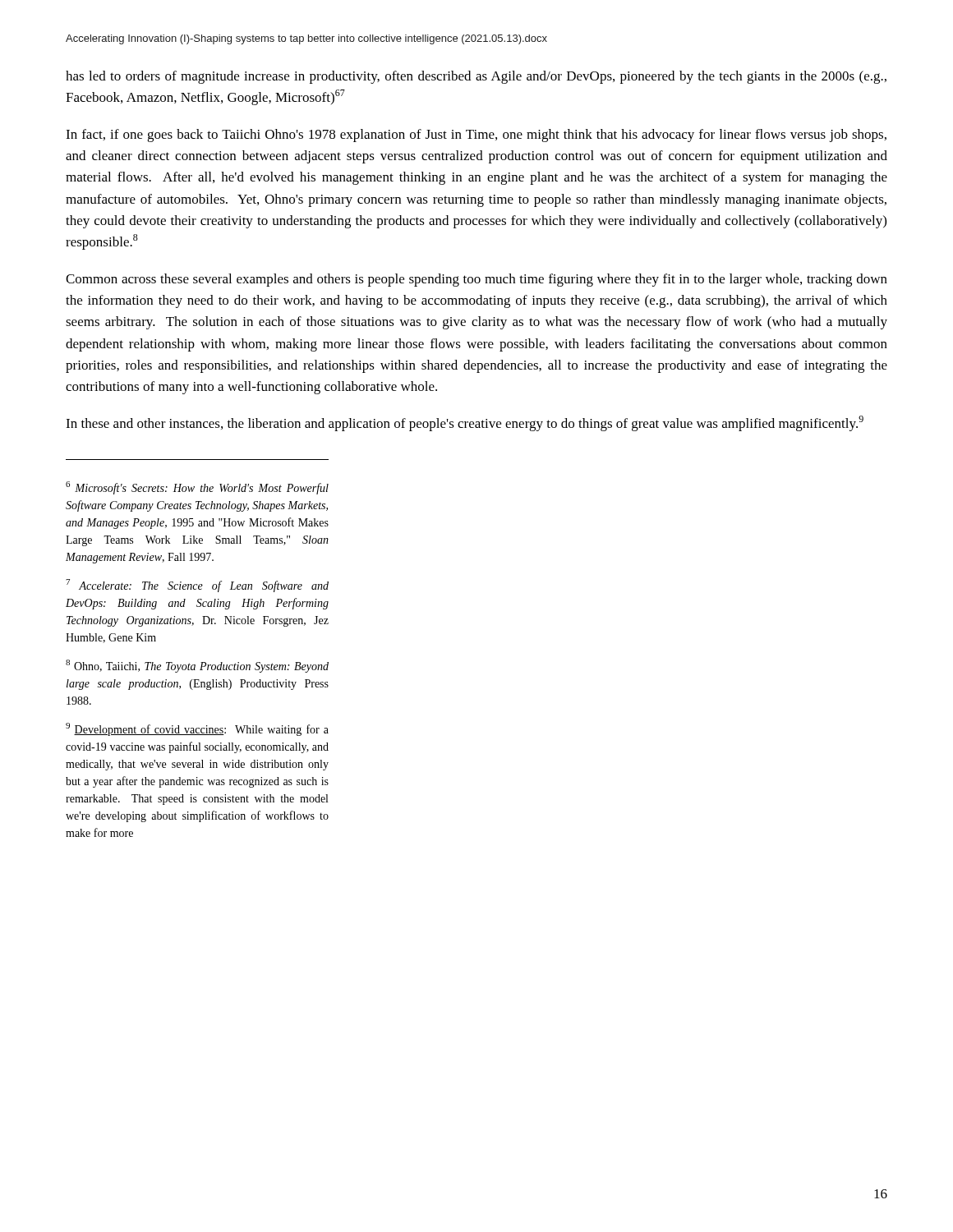Locate the footnote that reads "6 Microsoft's Secrets: How the World's"
This screenshot has height=1232, width=953.
click(x=197, y=523)
